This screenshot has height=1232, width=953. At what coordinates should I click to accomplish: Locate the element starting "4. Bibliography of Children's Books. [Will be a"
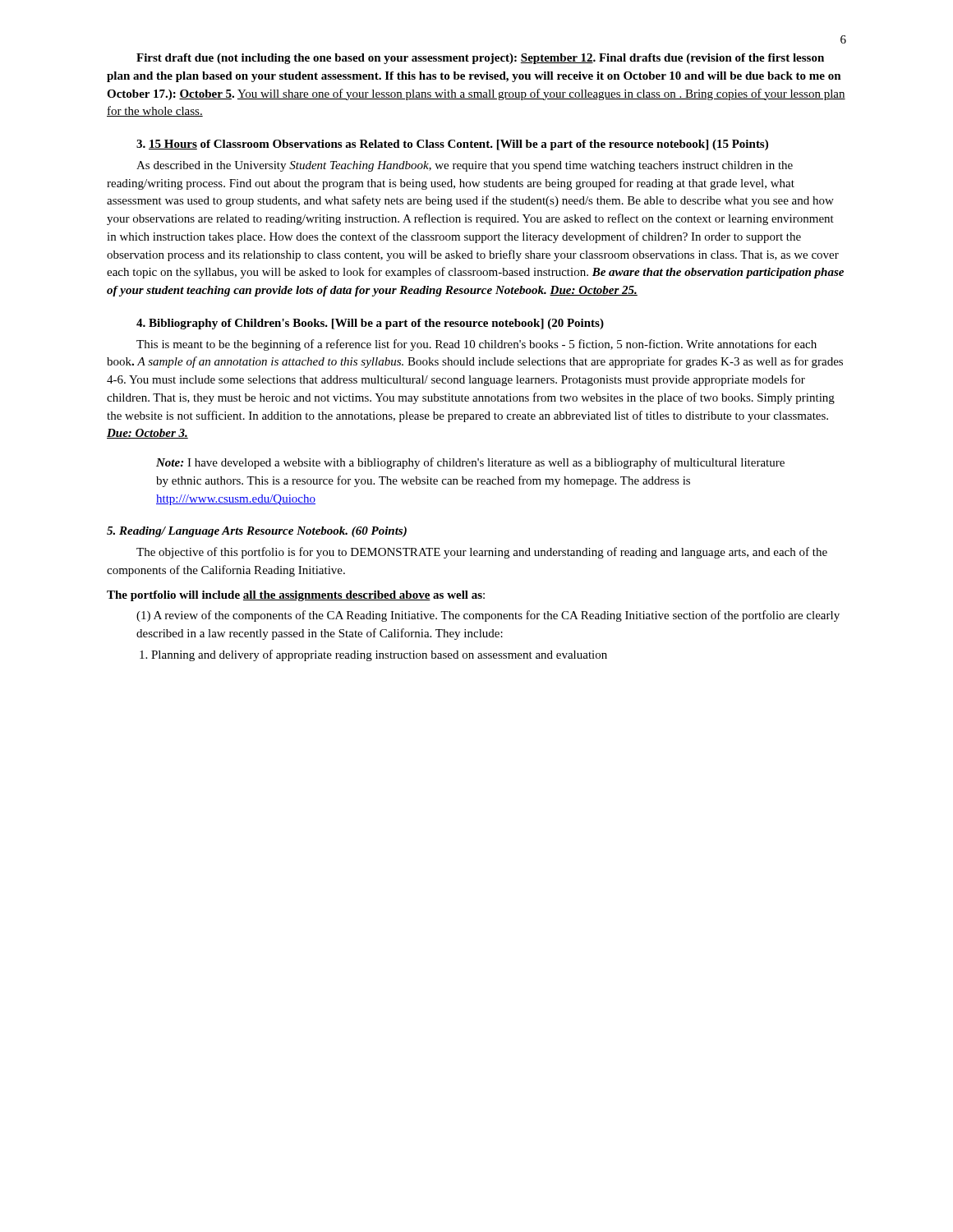(370, 323)
